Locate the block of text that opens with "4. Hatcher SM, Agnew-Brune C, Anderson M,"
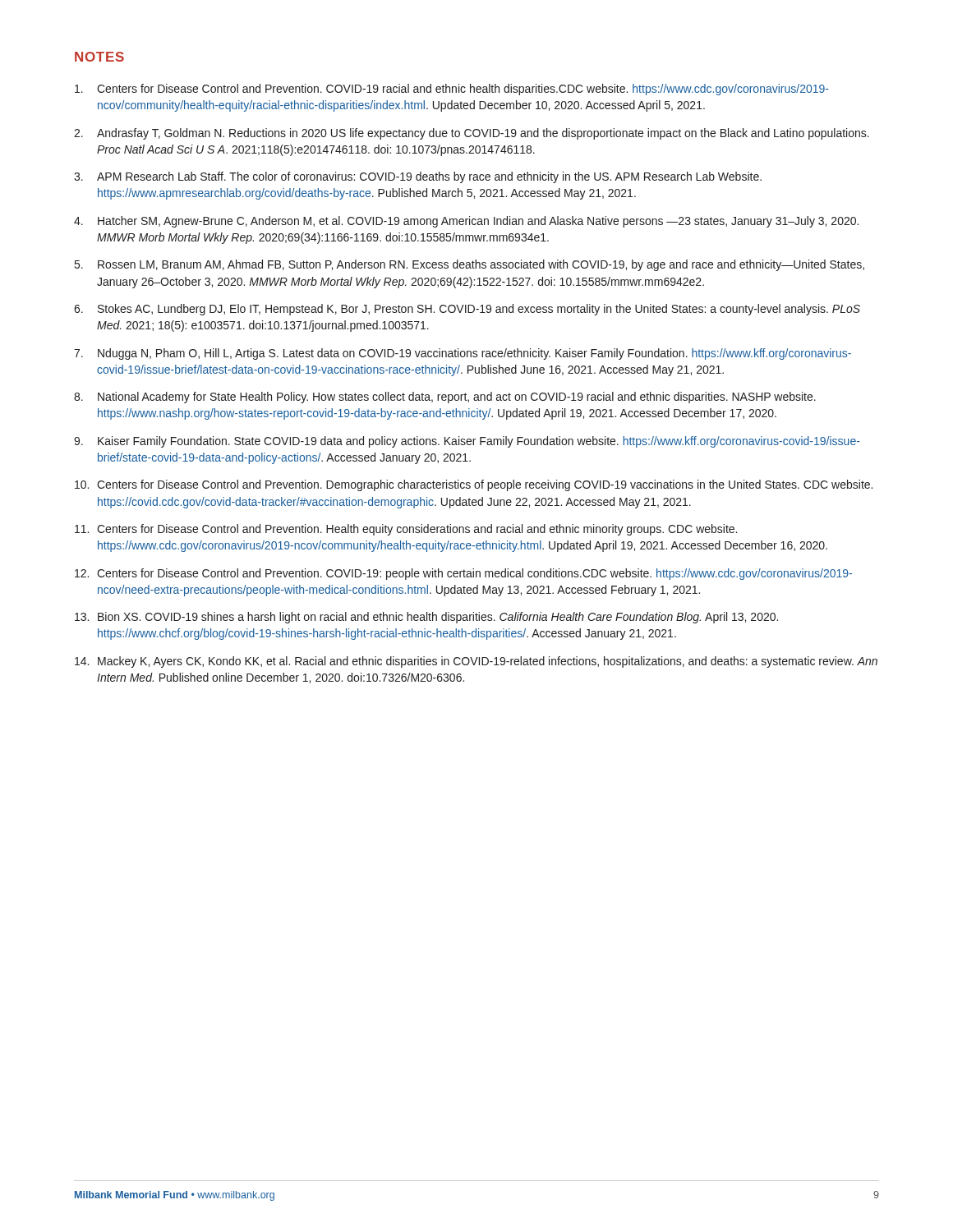The image size is (953, 1232). click(x=476, y=229)
